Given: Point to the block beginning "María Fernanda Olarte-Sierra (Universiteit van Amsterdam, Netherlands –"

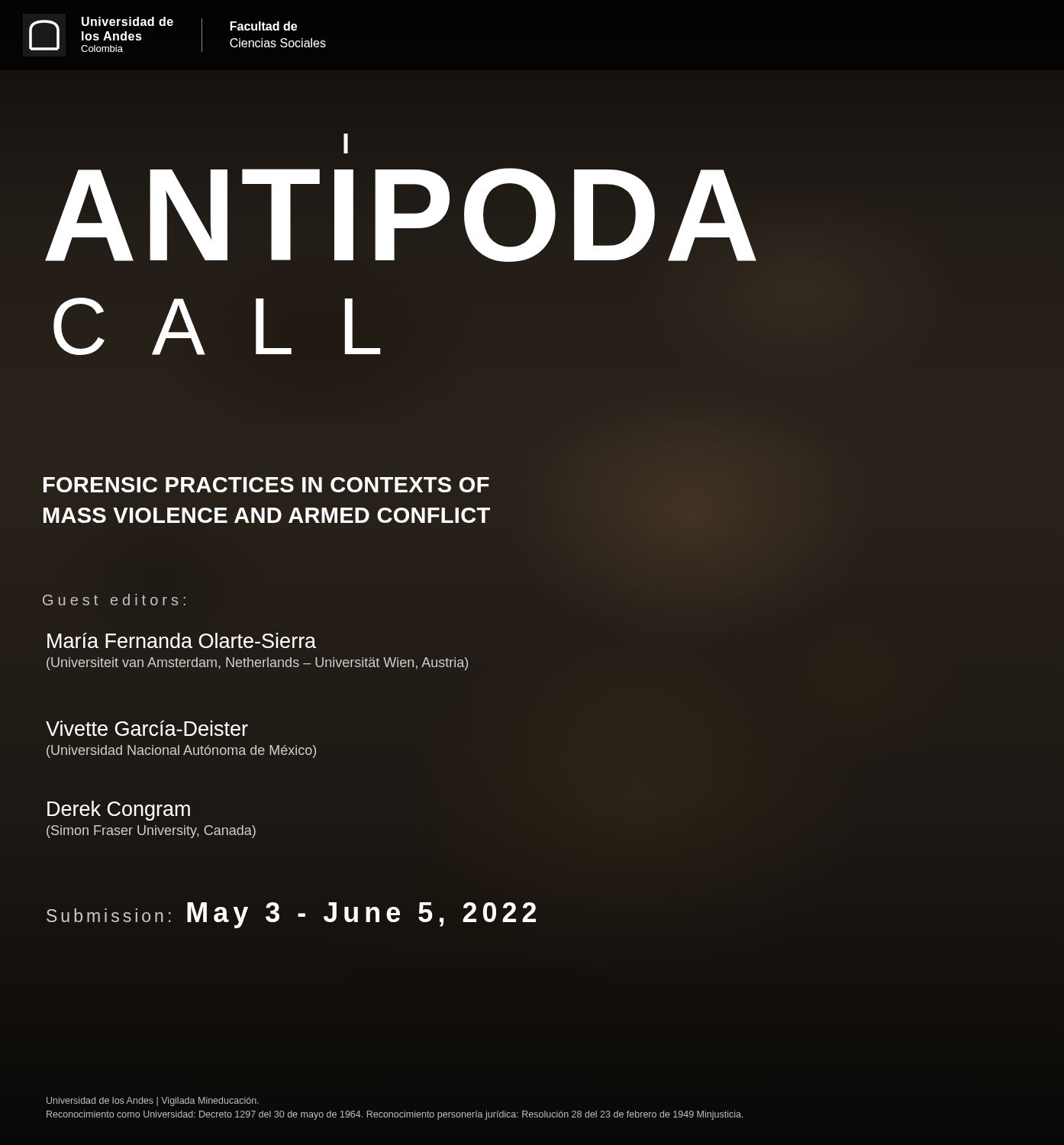Looking at the screenshot, I should coord(257,650).
